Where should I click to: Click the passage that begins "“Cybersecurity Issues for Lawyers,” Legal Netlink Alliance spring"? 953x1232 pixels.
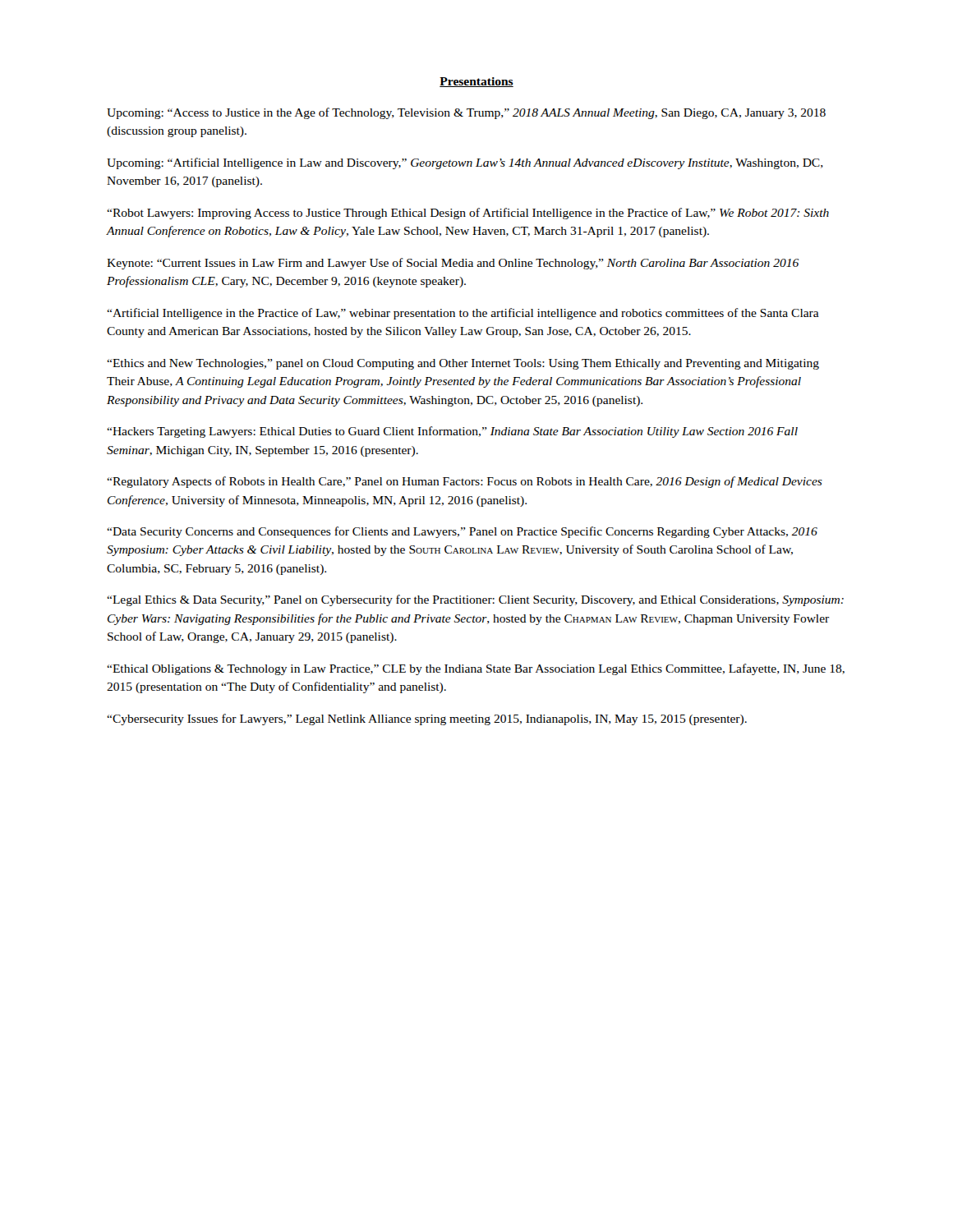tap(427, 718)
